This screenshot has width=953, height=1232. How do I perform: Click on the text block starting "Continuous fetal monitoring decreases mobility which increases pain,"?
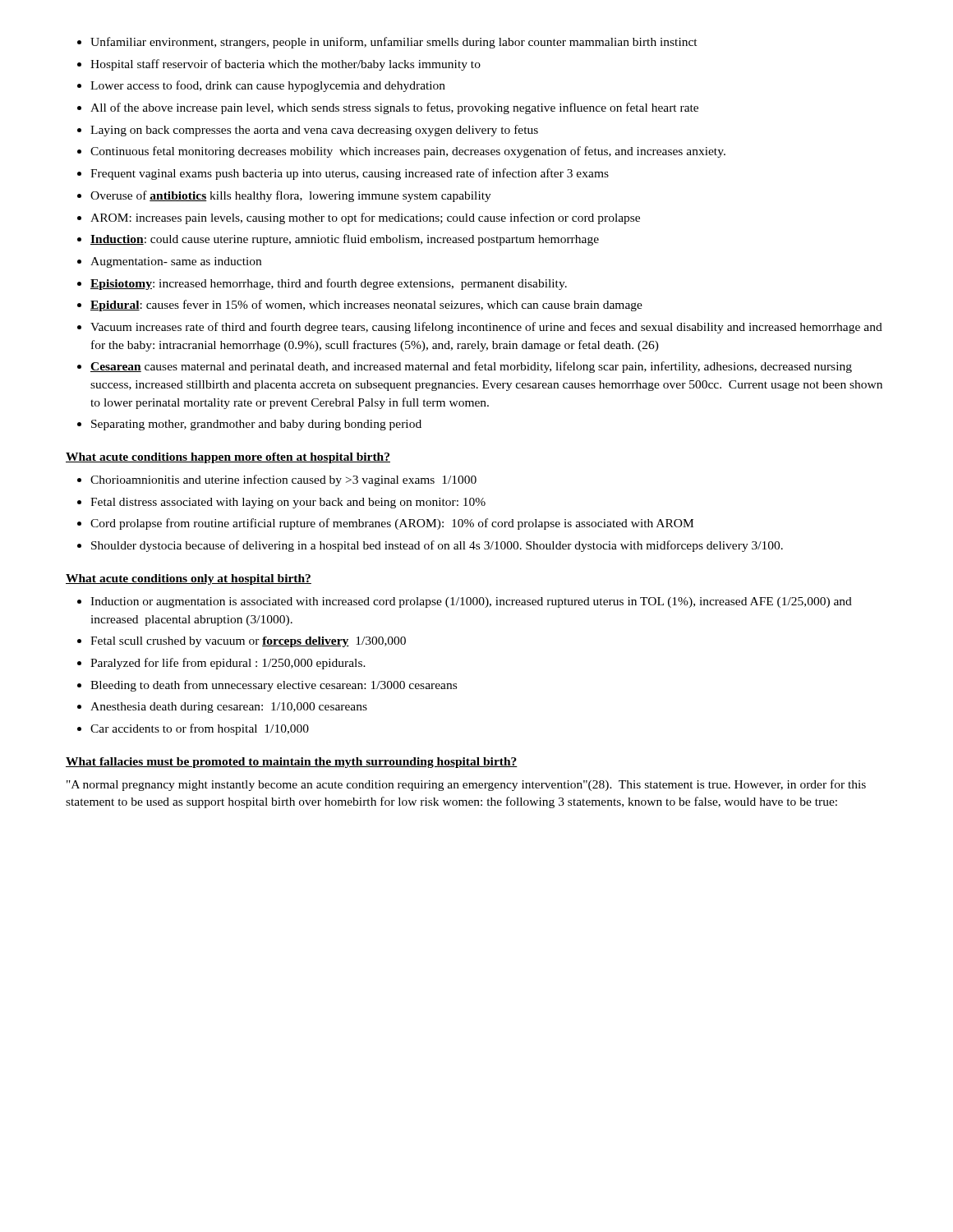point(489,151)
